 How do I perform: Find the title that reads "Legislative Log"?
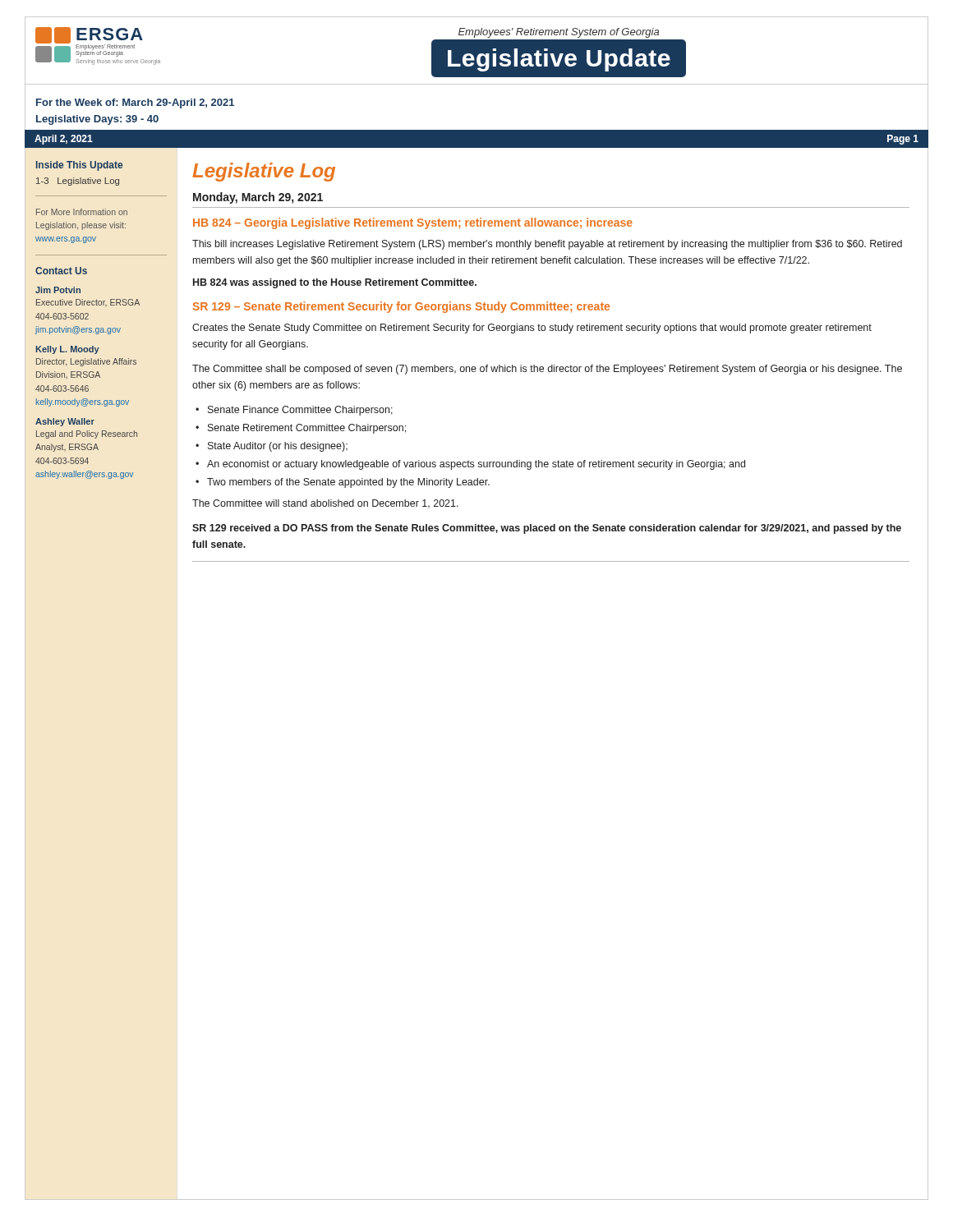tap(264, 170)
